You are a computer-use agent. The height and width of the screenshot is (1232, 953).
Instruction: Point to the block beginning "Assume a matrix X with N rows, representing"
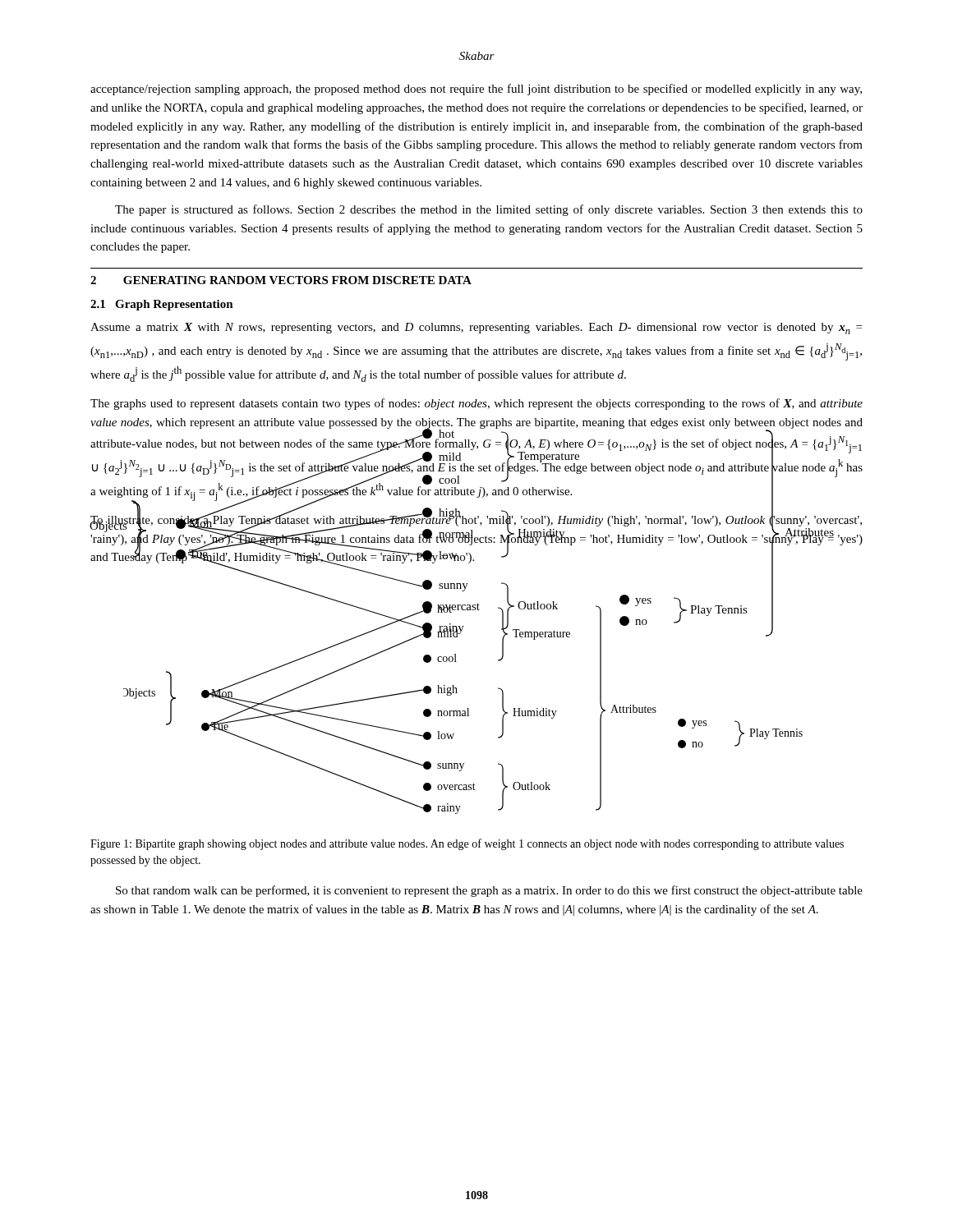click(476, 352)
